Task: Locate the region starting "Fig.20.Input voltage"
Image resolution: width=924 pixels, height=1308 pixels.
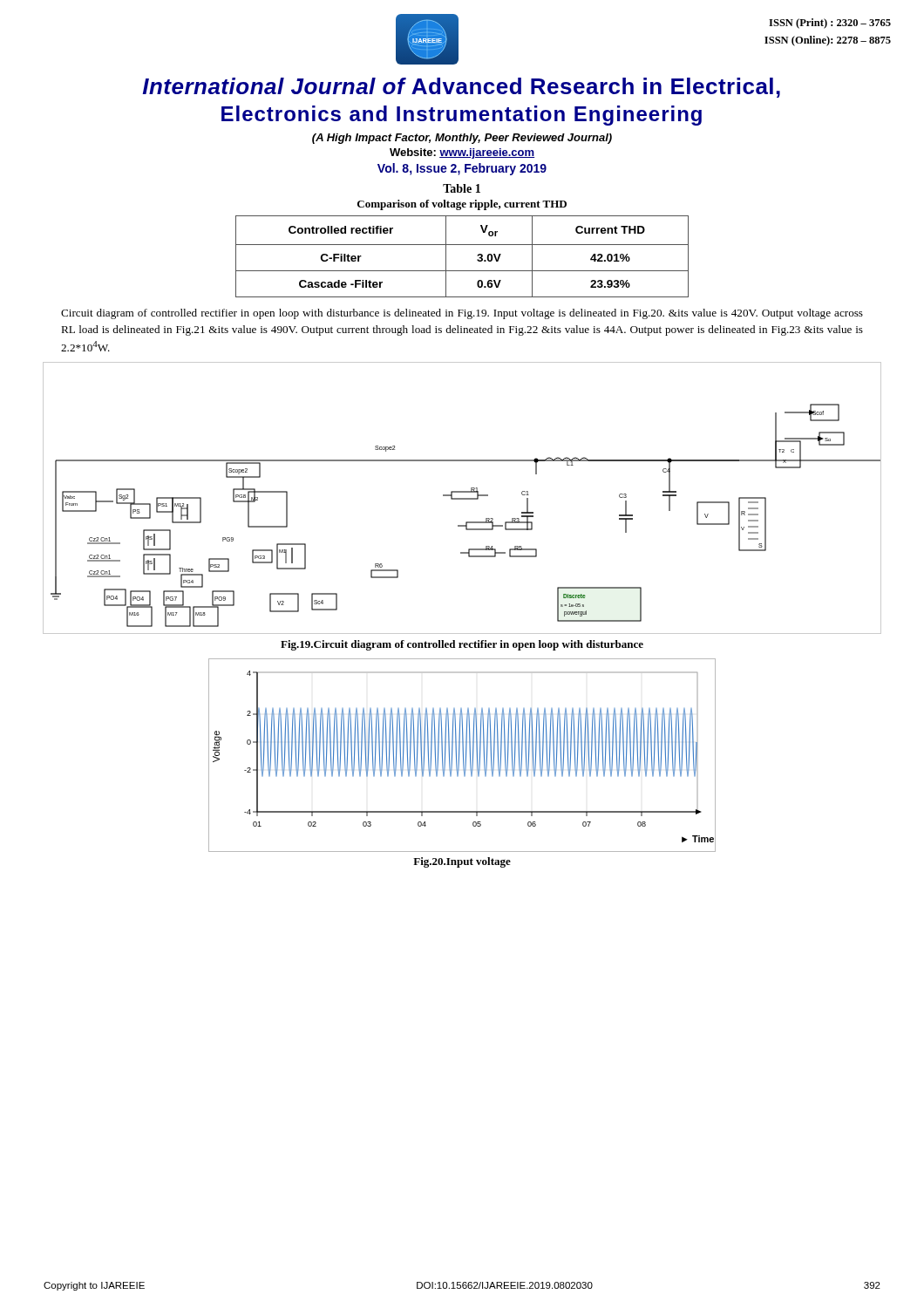Action: pyautogui.click(x=462, y=861)
